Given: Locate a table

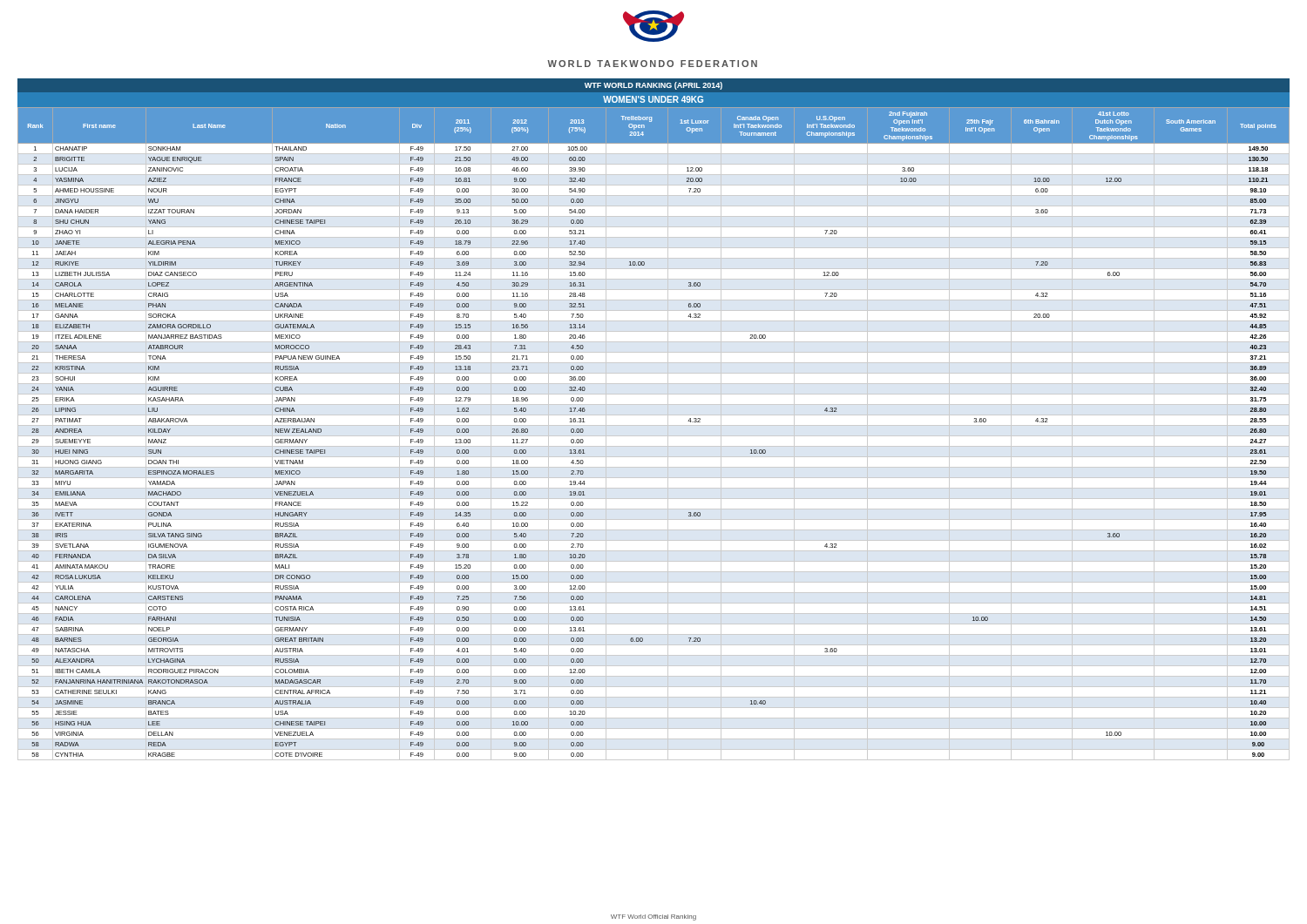Looking at the screenshot, I should (x=654, y=419).
